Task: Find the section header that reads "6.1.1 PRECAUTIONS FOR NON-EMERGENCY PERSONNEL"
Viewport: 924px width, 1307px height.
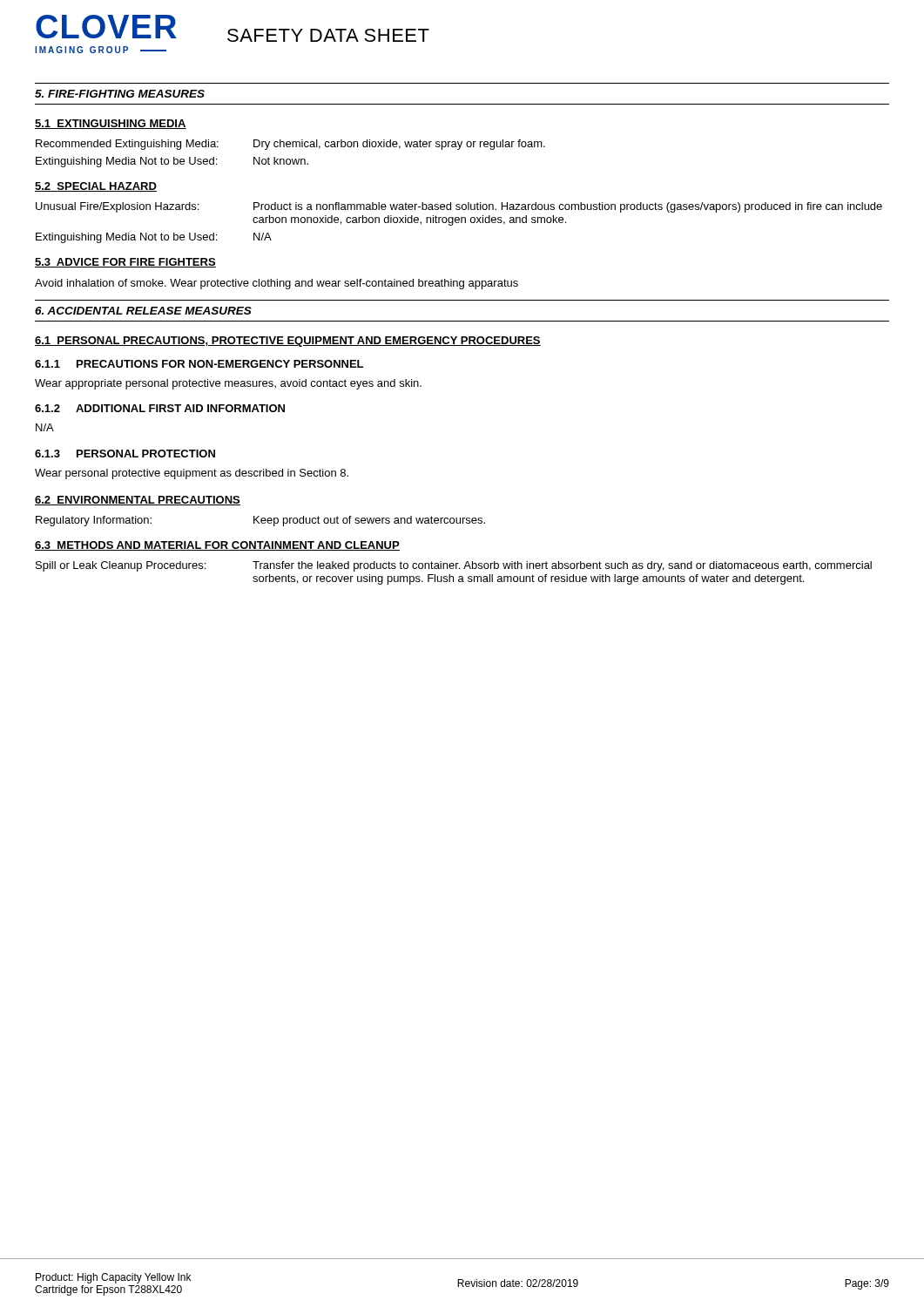Action: (x=199, y=364)
